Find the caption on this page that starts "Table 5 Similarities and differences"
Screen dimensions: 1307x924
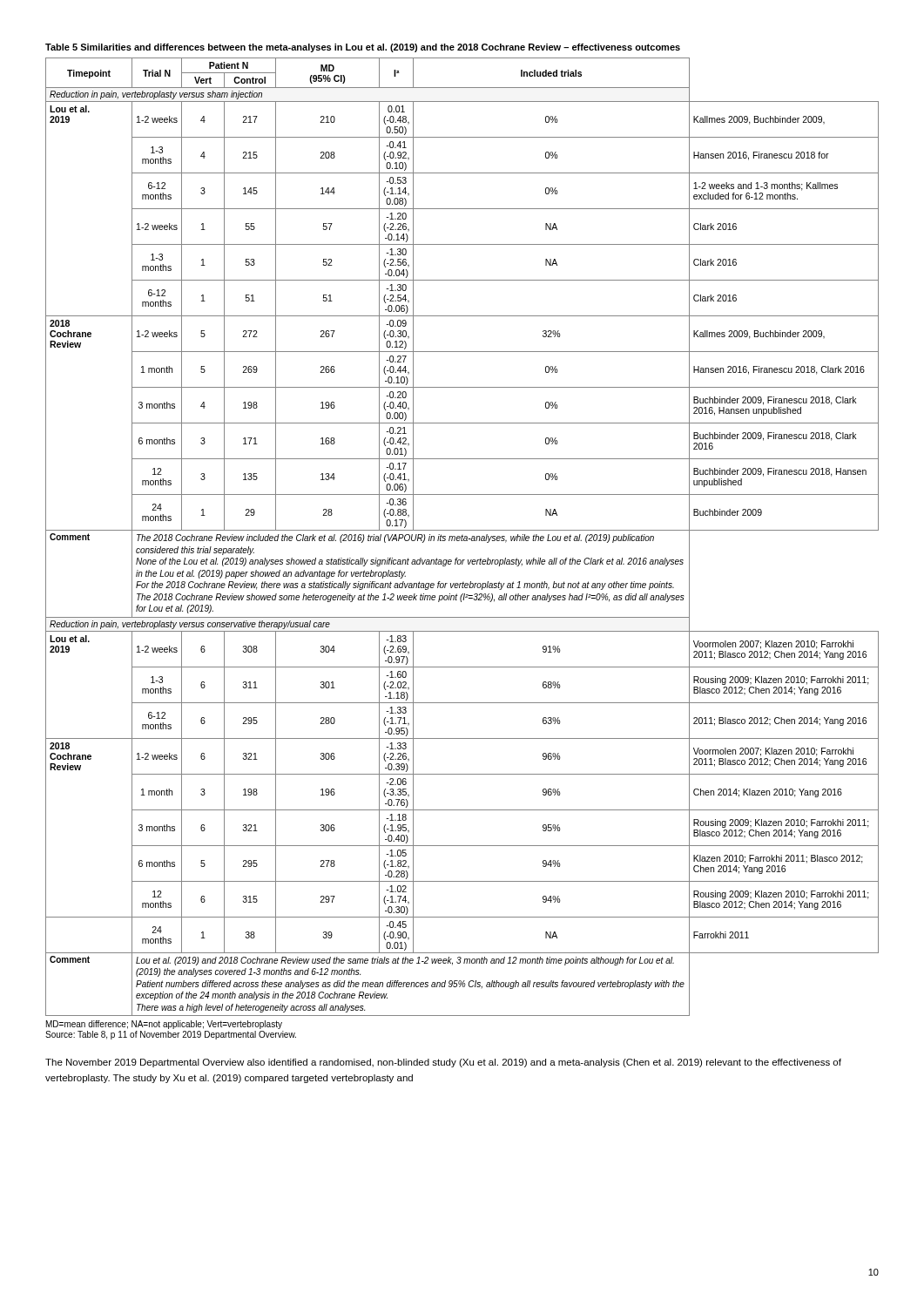(363, 47)
